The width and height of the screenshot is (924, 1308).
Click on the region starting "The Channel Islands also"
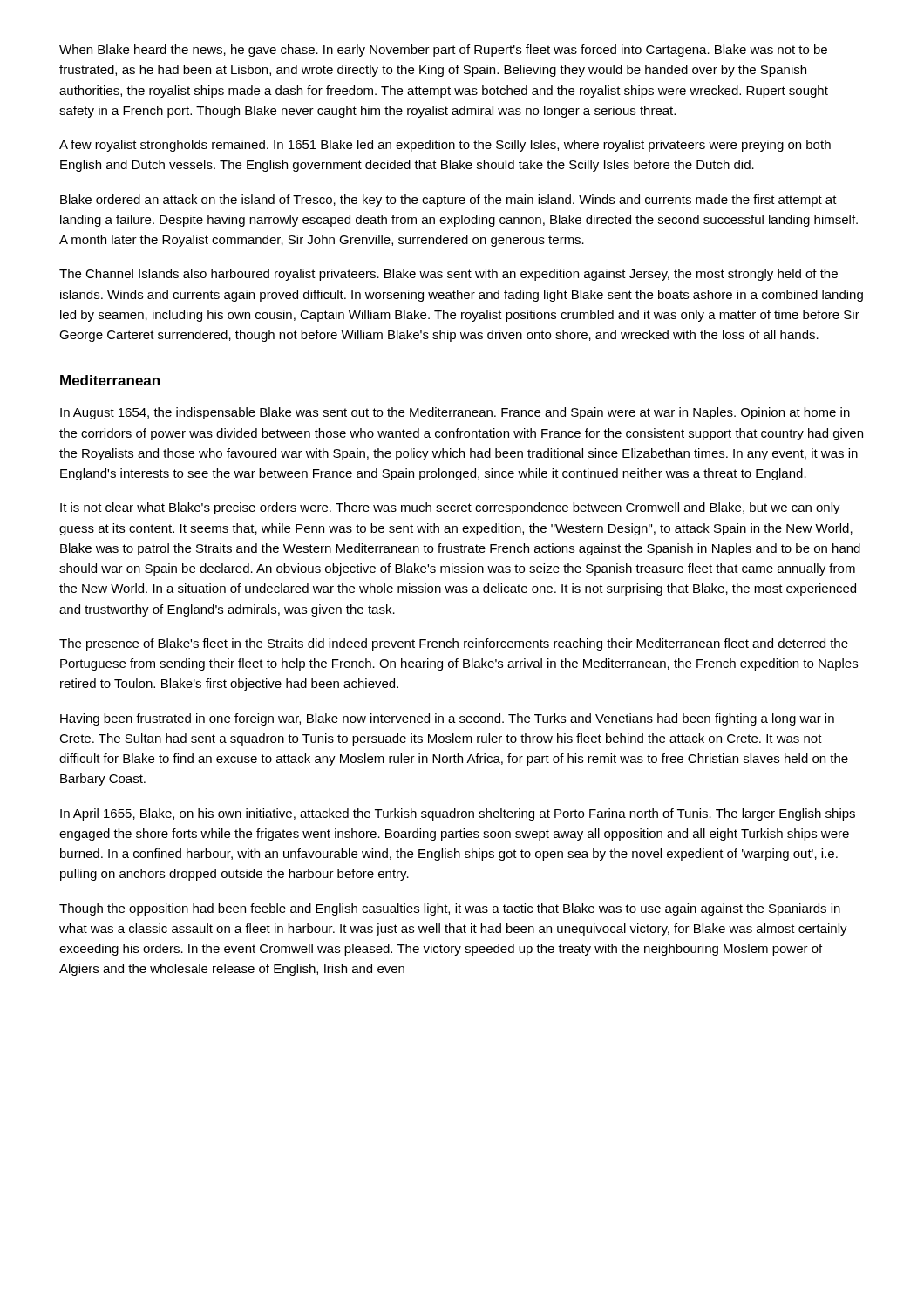pyautogui.click(x=461, y=304)
